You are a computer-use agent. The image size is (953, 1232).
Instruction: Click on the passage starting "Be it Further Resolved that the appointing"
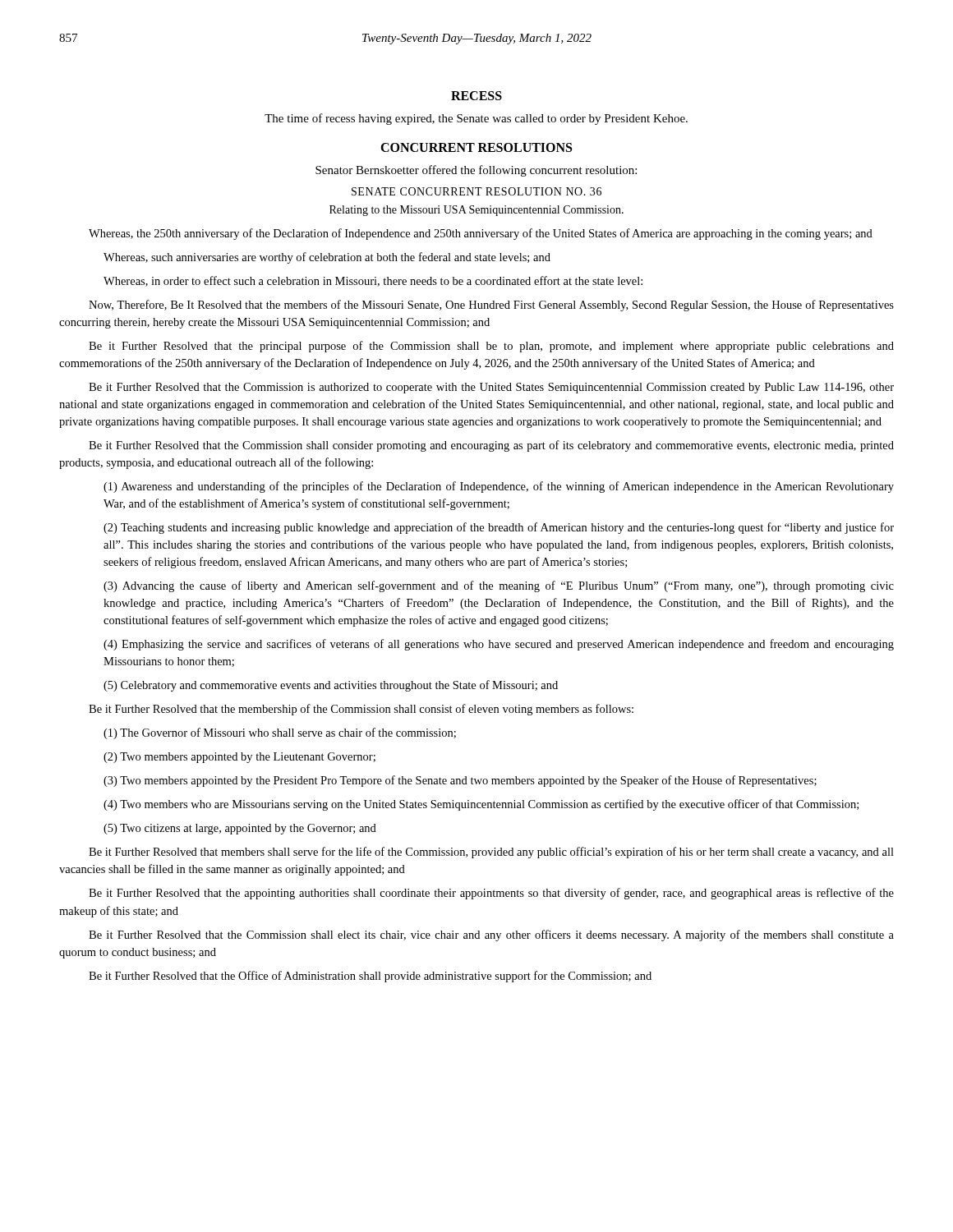(x=476, y=902)
